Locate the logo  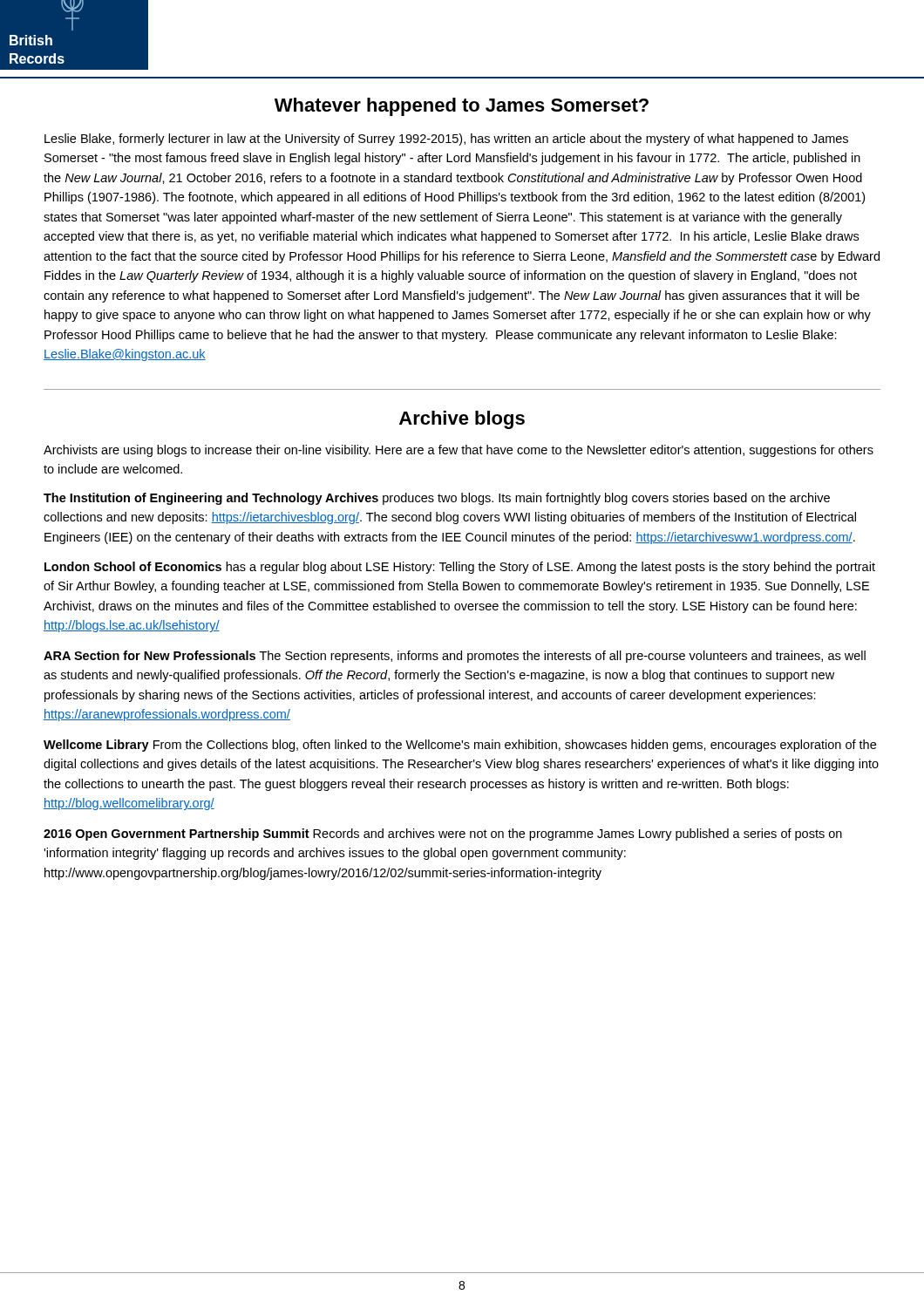click(74, 35)
